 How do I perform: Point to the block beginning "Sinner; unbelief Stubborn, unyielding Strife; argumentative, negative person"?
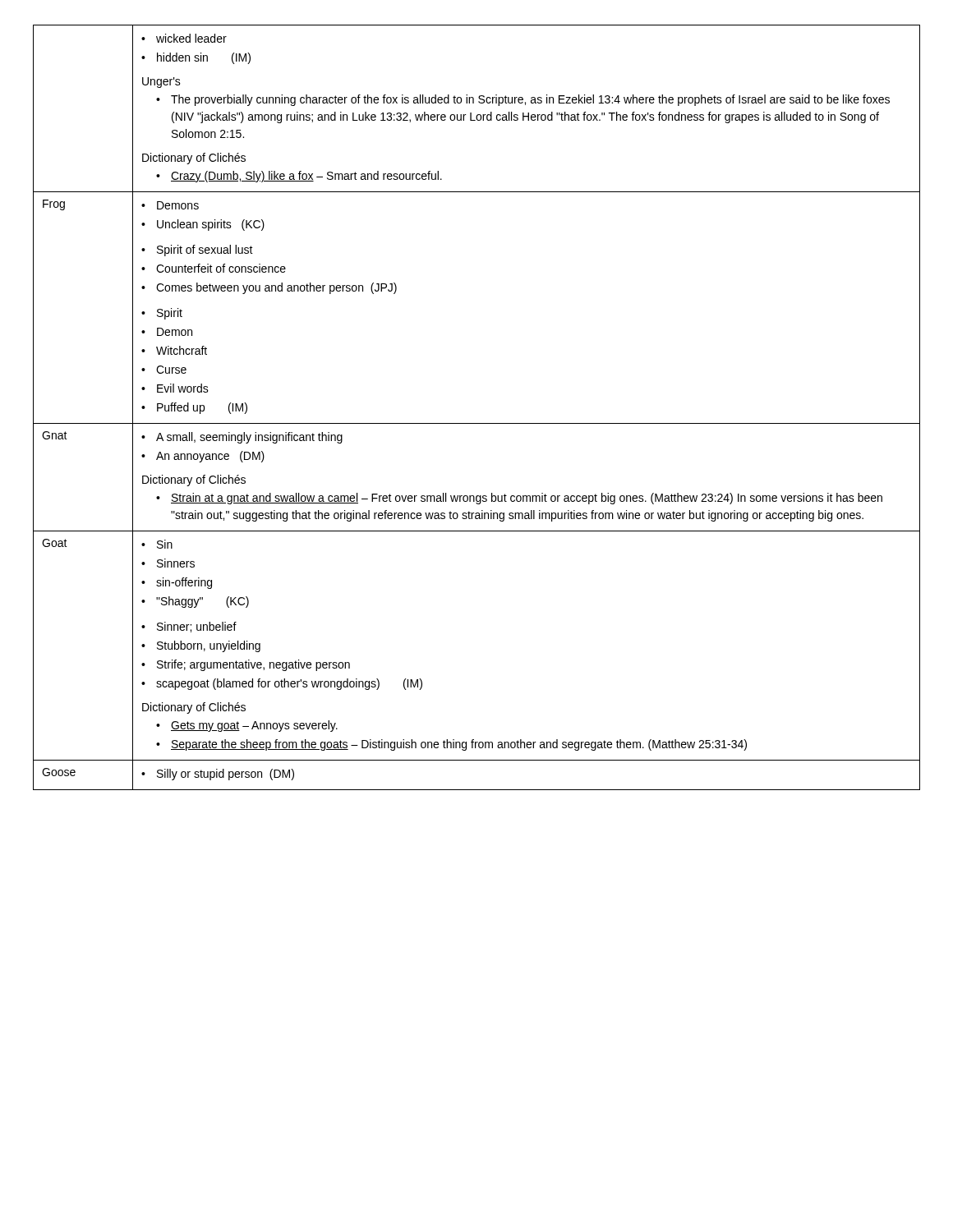point(189,627)
